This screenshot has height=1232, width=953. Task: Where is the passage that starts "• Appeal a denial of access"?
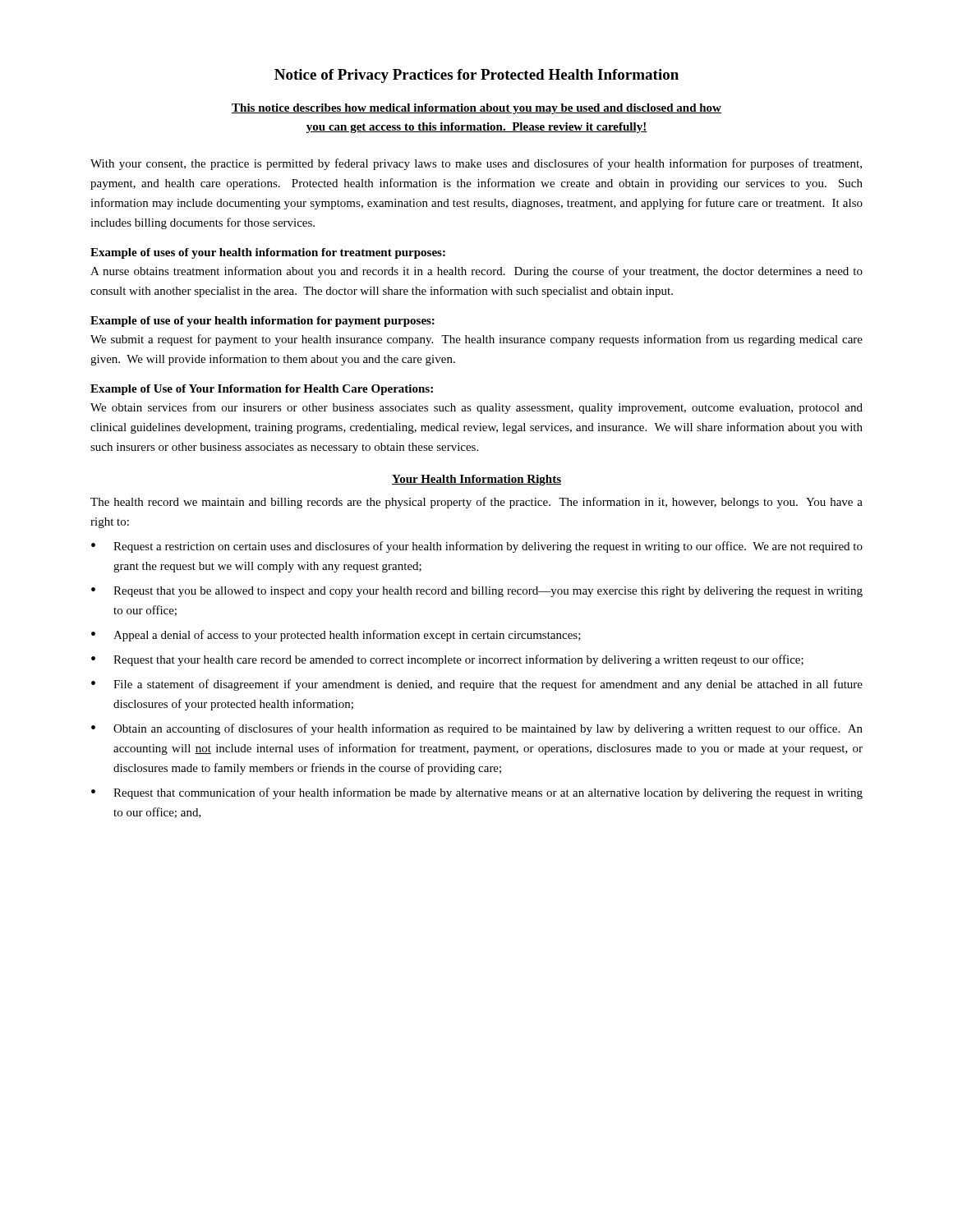pos(476,634)
